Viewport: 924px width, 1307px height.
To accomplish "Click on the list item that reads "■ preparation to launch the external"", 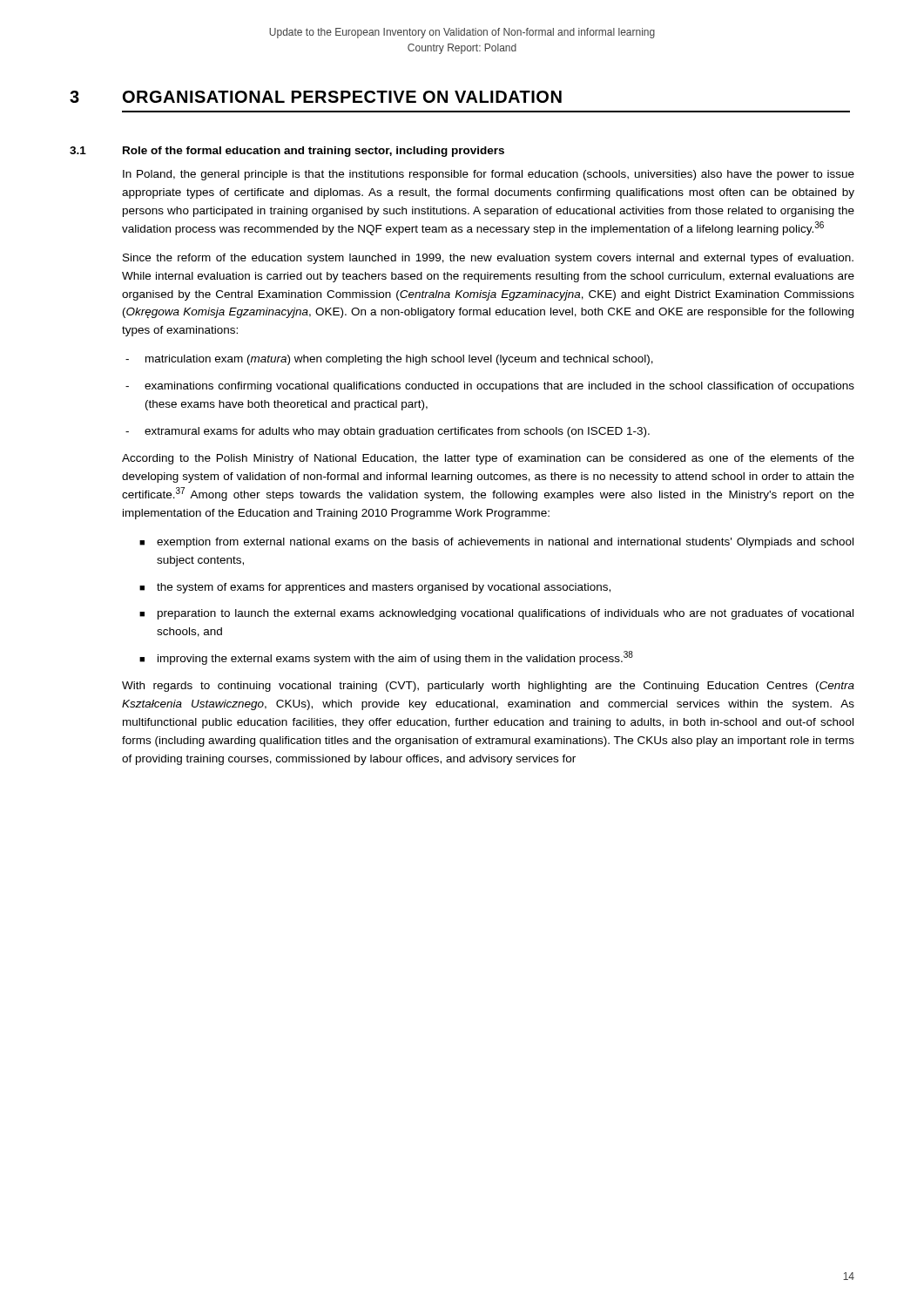I will point(497,623).
